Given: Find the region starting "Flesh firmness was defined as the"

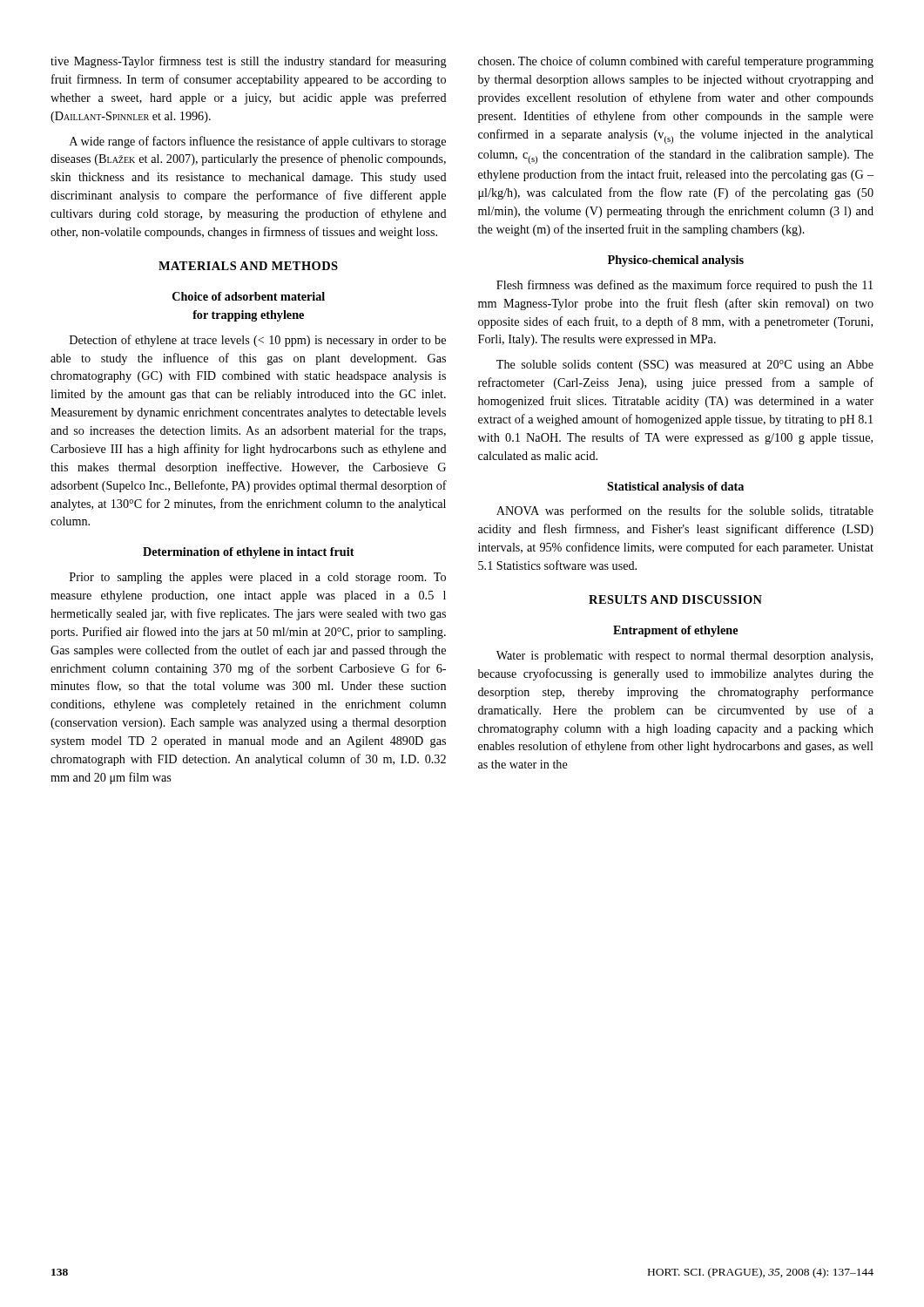Looking at the screenshot, I should [x=676, y=370].
